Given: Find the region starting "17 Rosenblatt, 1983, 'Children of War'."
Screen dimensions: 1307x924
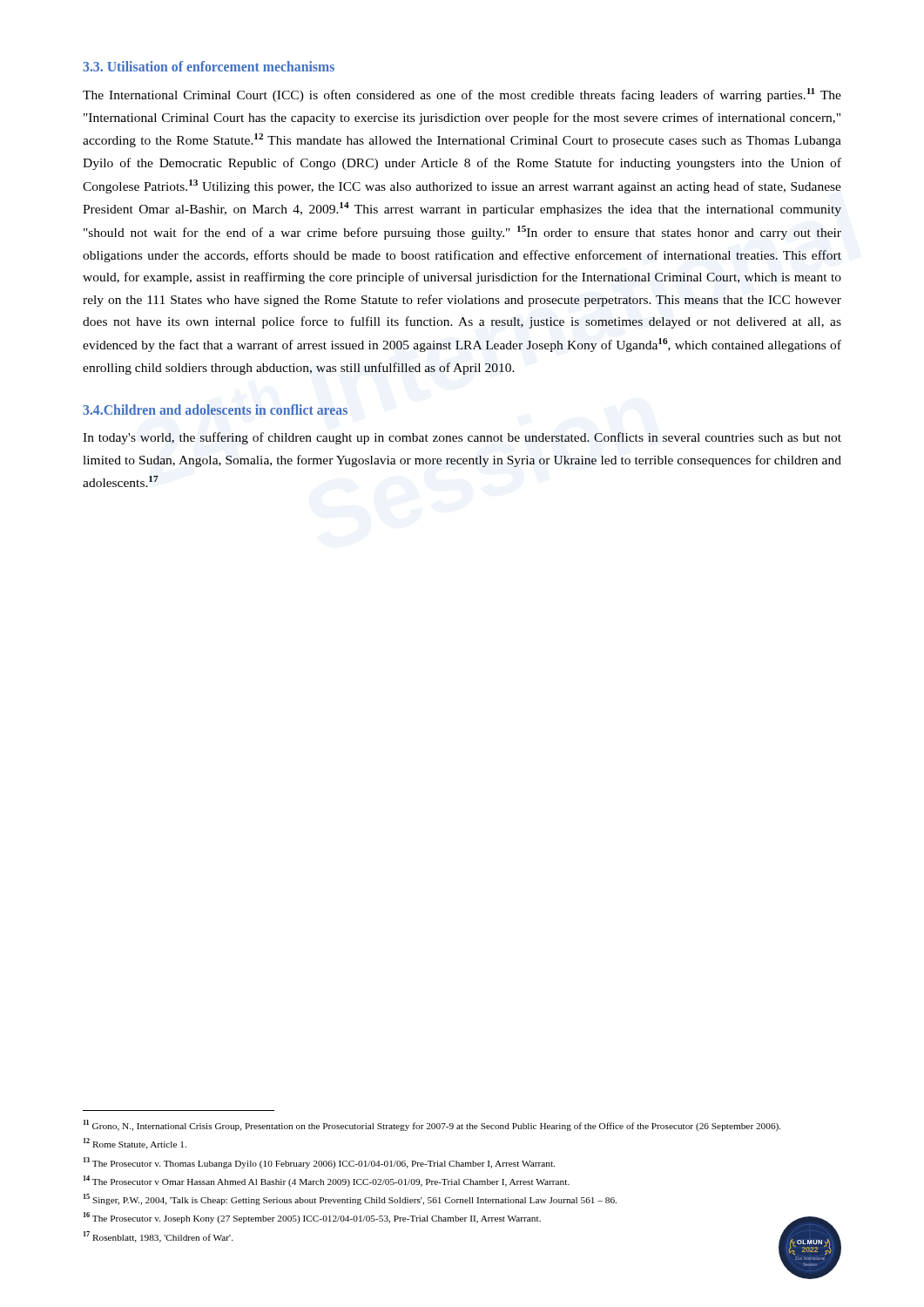Looking at the screenshot, I should click(158, 1236).
